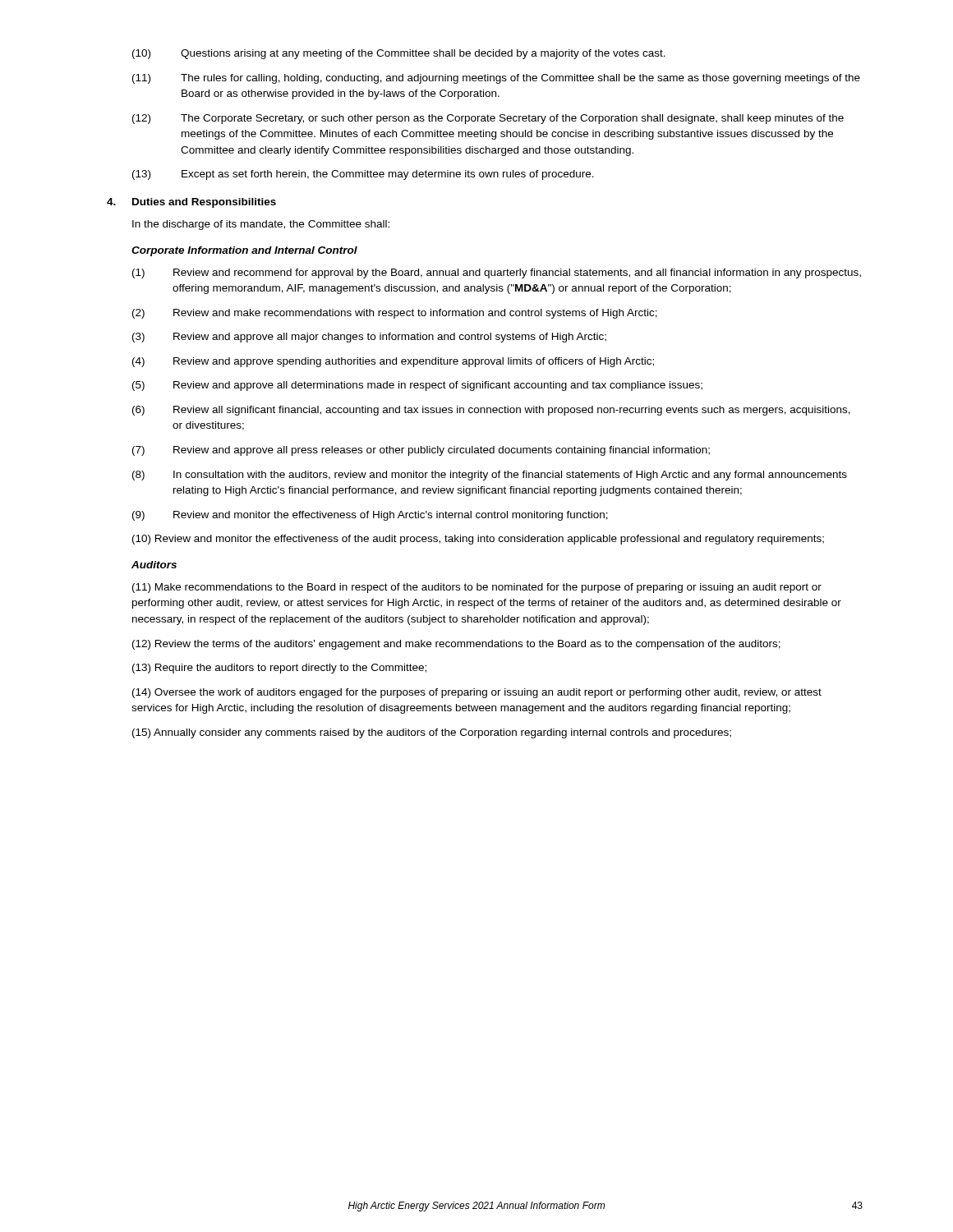The width and height of the screenshot is (953, 1232).
Task: Point to the text starting "Corporate Information and Internal"
Action: coord(244,250)
